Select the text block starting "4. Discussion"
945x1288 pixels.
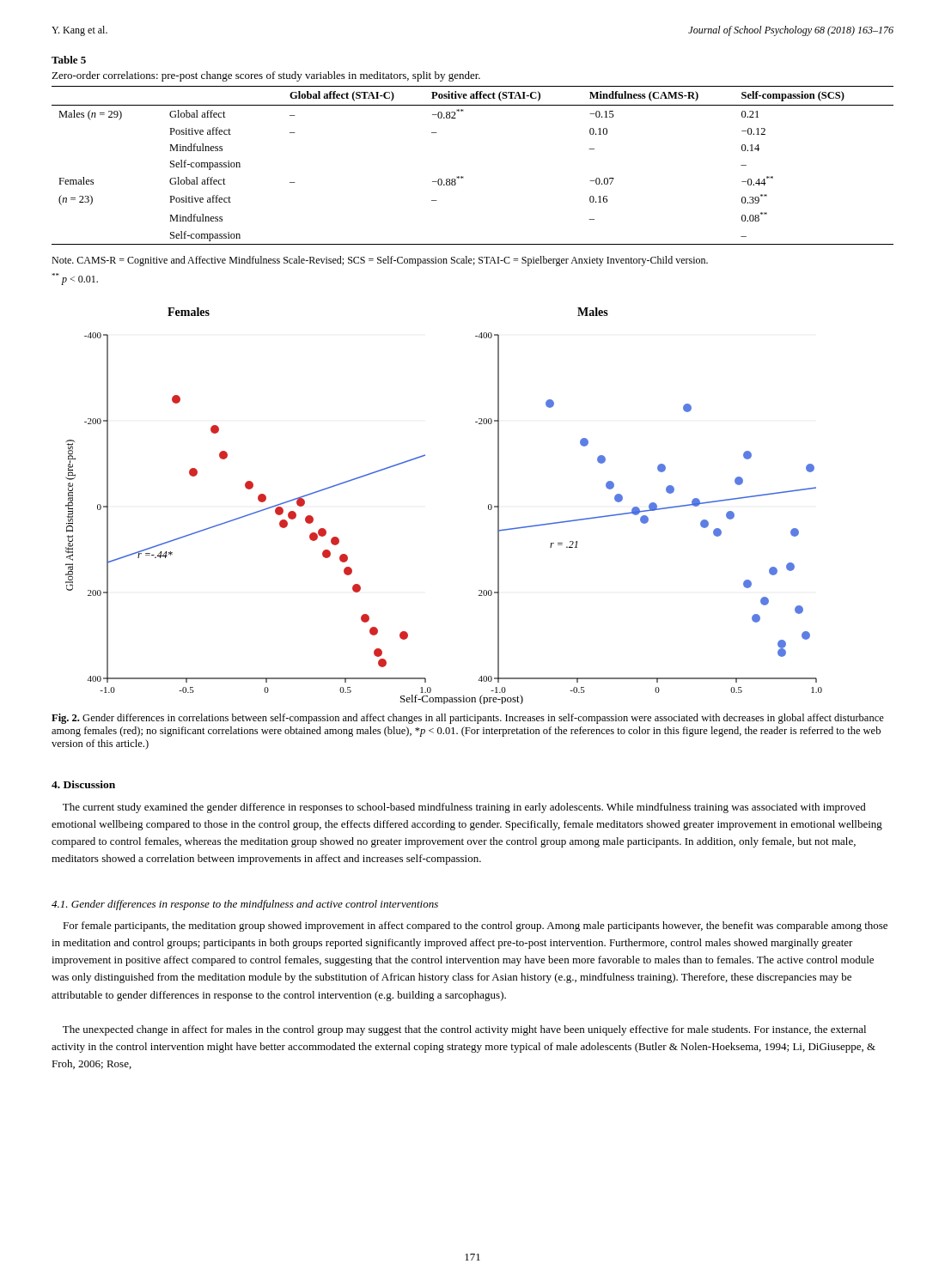pos(83,784)
